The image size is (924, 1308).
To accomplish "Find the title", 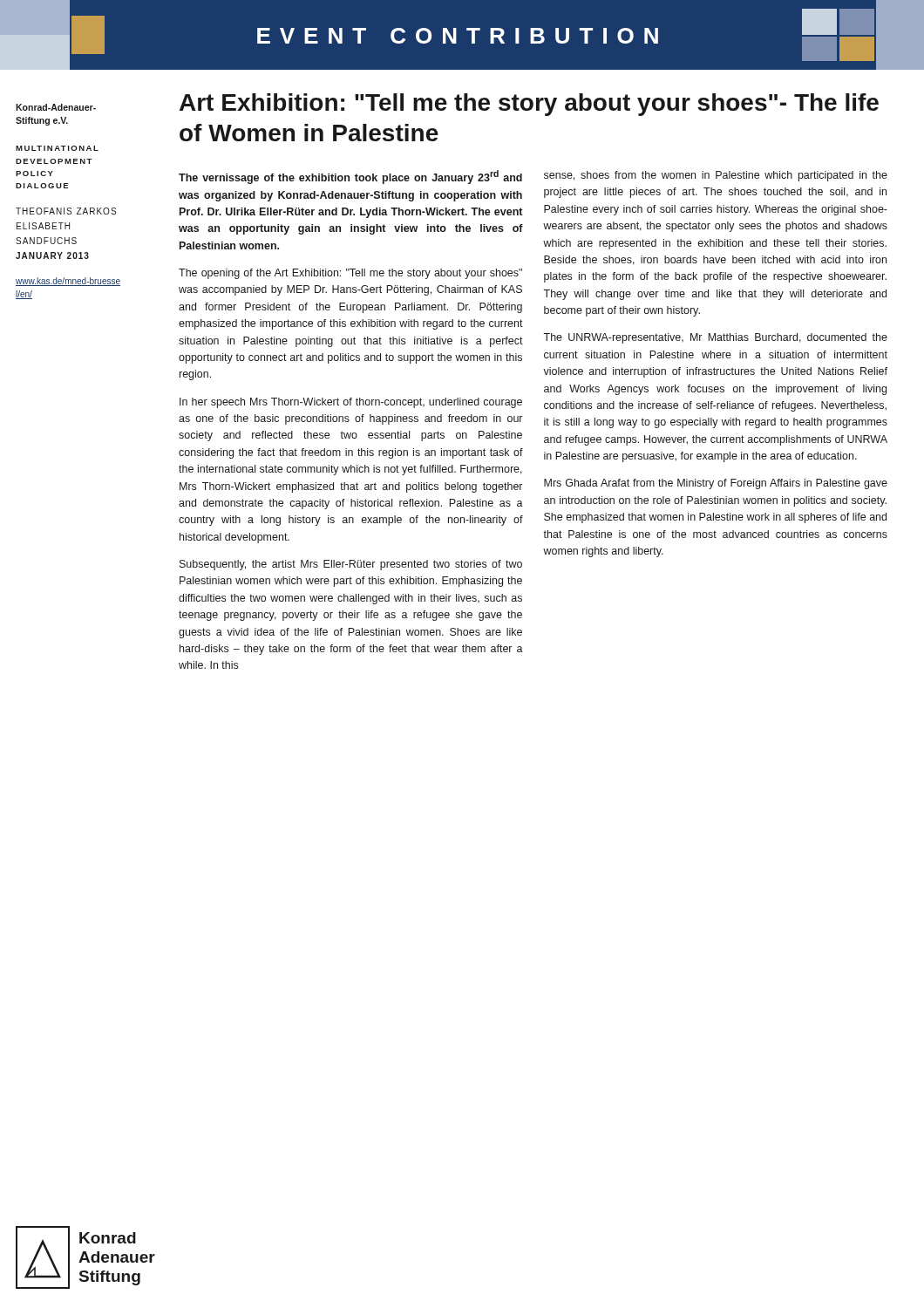I will pos(529,118).
